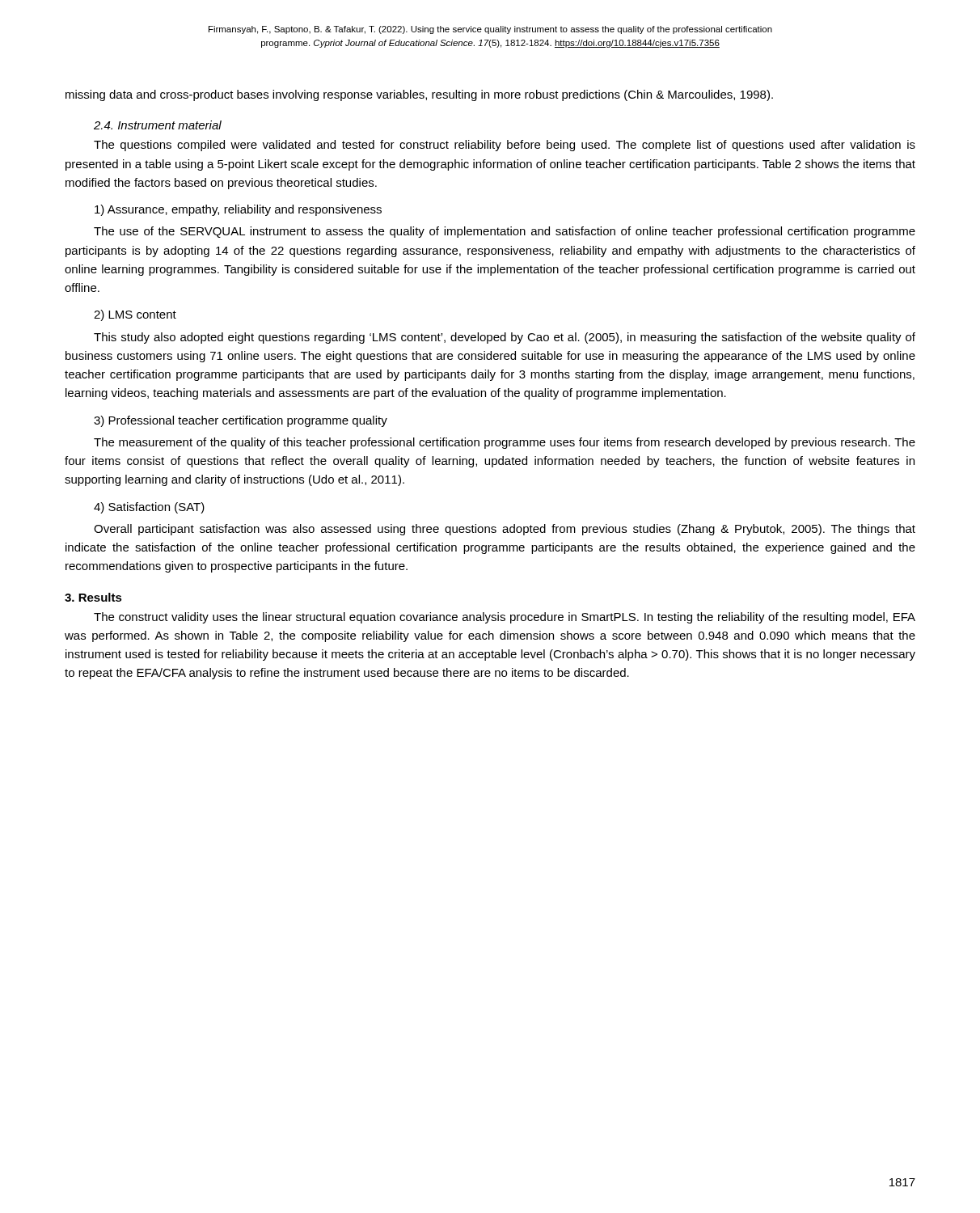
Task: Point to the region starting "The questions compiled were validated and tested for"
Action: 490,163
